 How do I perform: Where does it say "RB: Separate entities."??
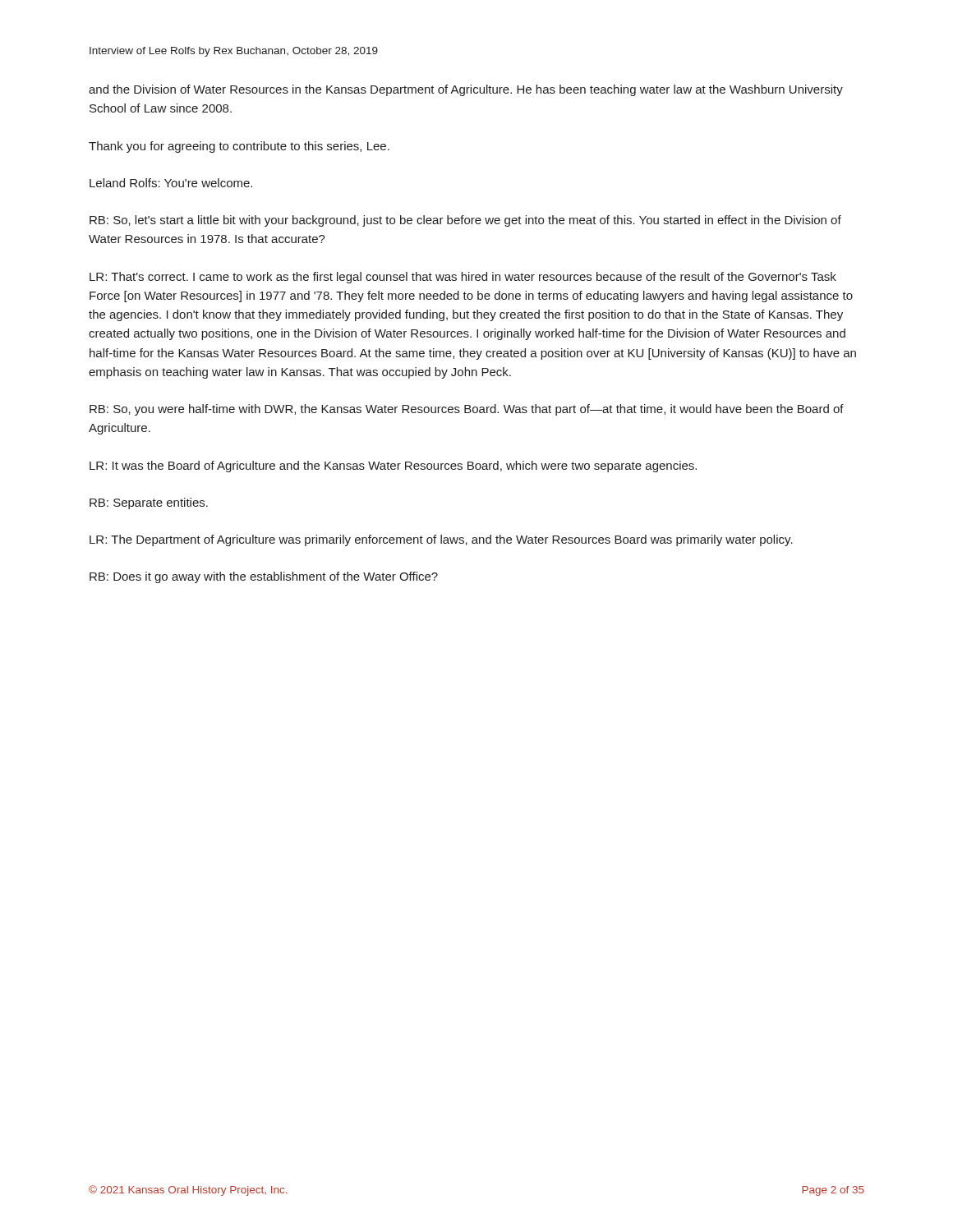pos(149,502)
